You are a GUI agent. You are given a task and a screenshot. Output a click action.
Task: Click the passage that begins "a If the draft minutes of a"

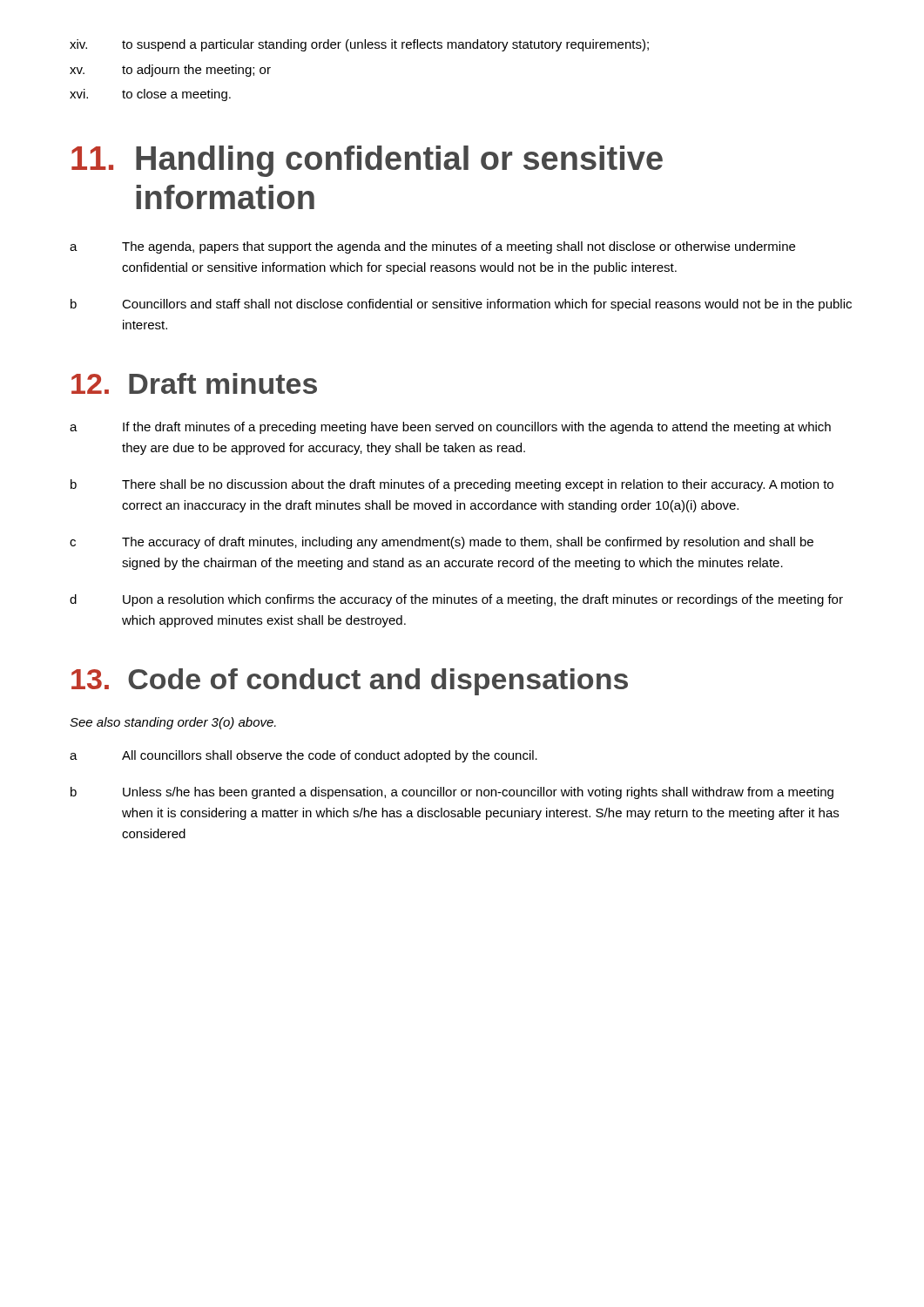462,438
